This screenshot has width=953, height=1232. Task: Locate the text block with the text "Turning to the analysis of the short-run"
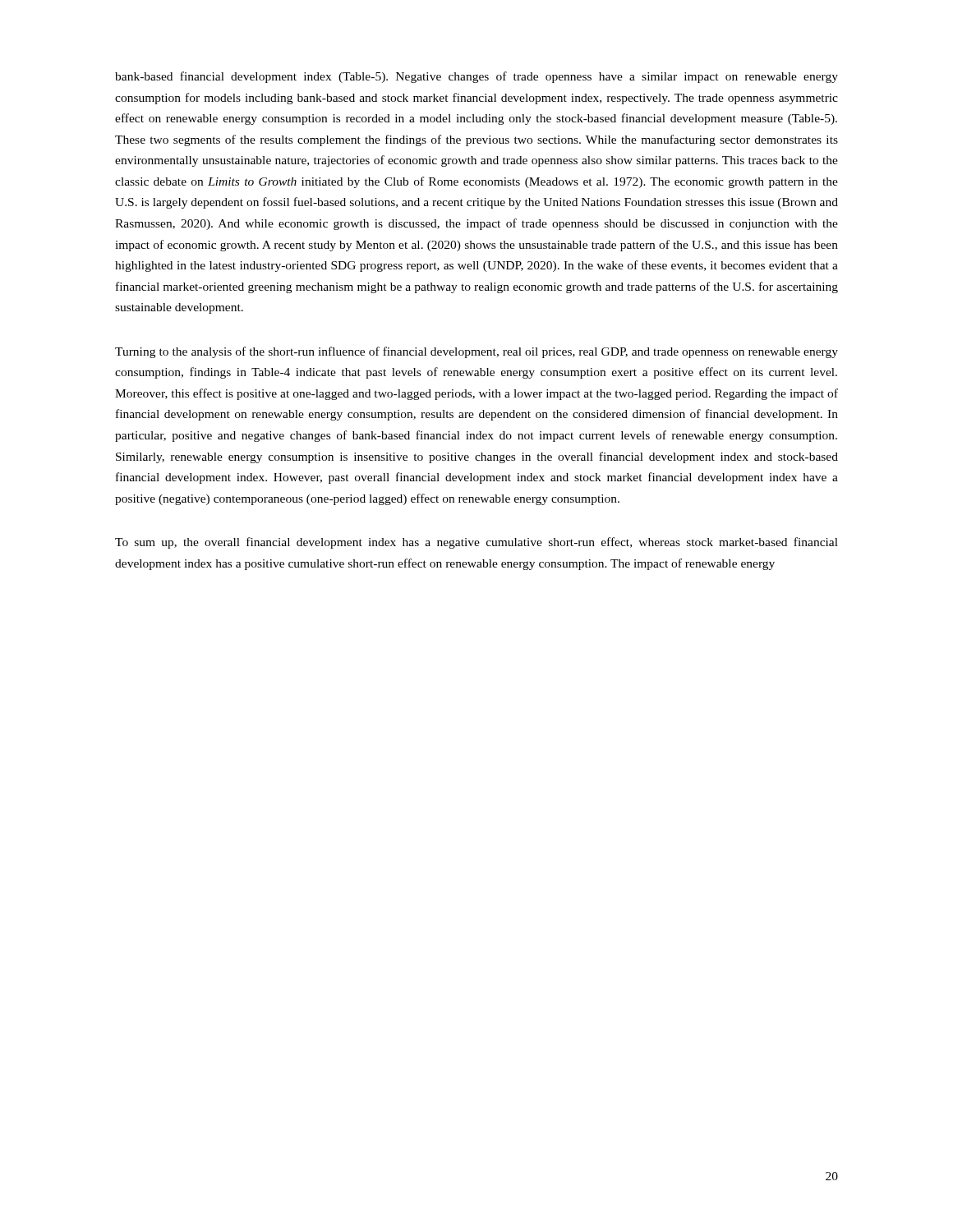point(476,424)
